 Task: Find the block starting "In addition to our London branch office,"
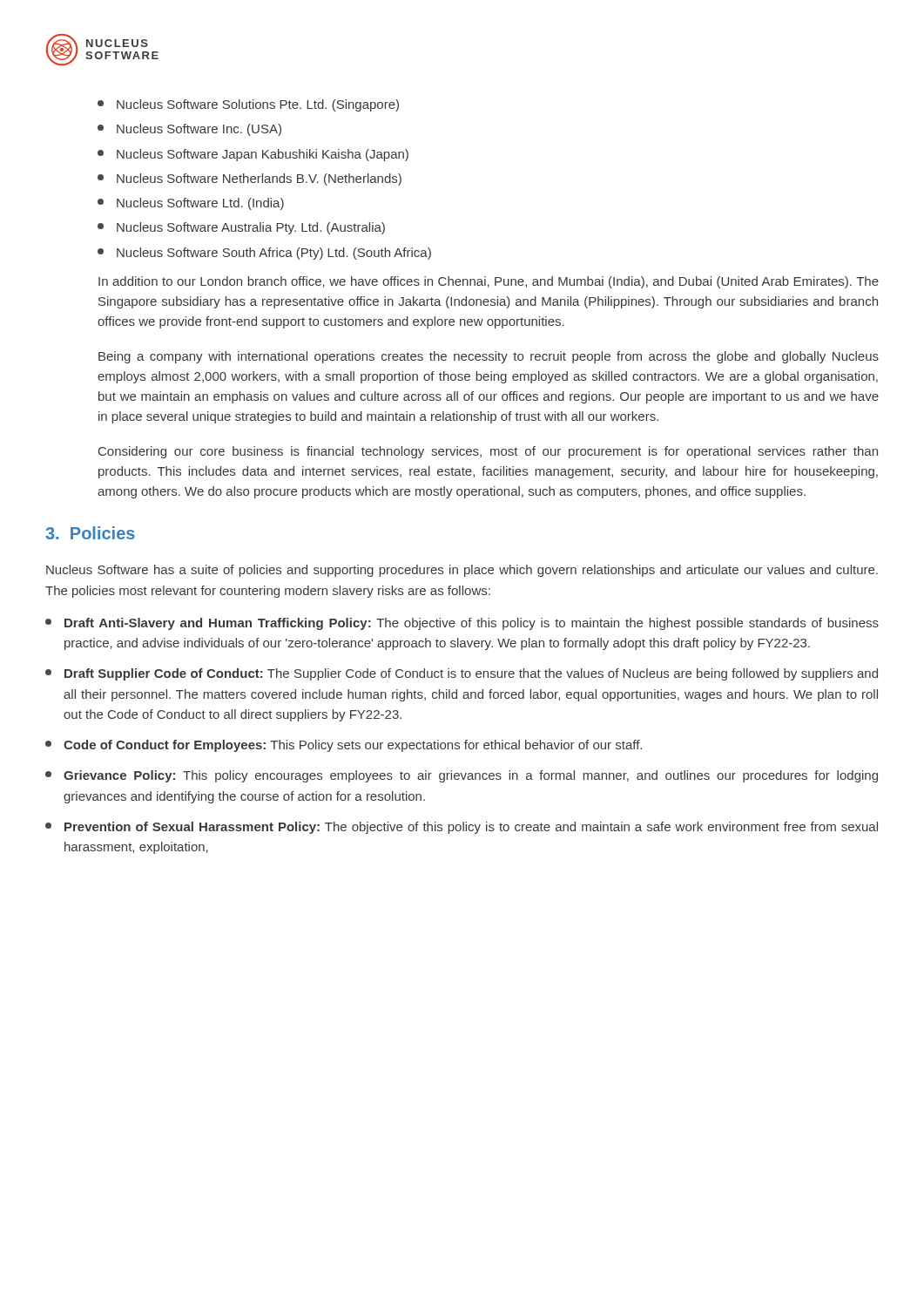tap(488, 301)
